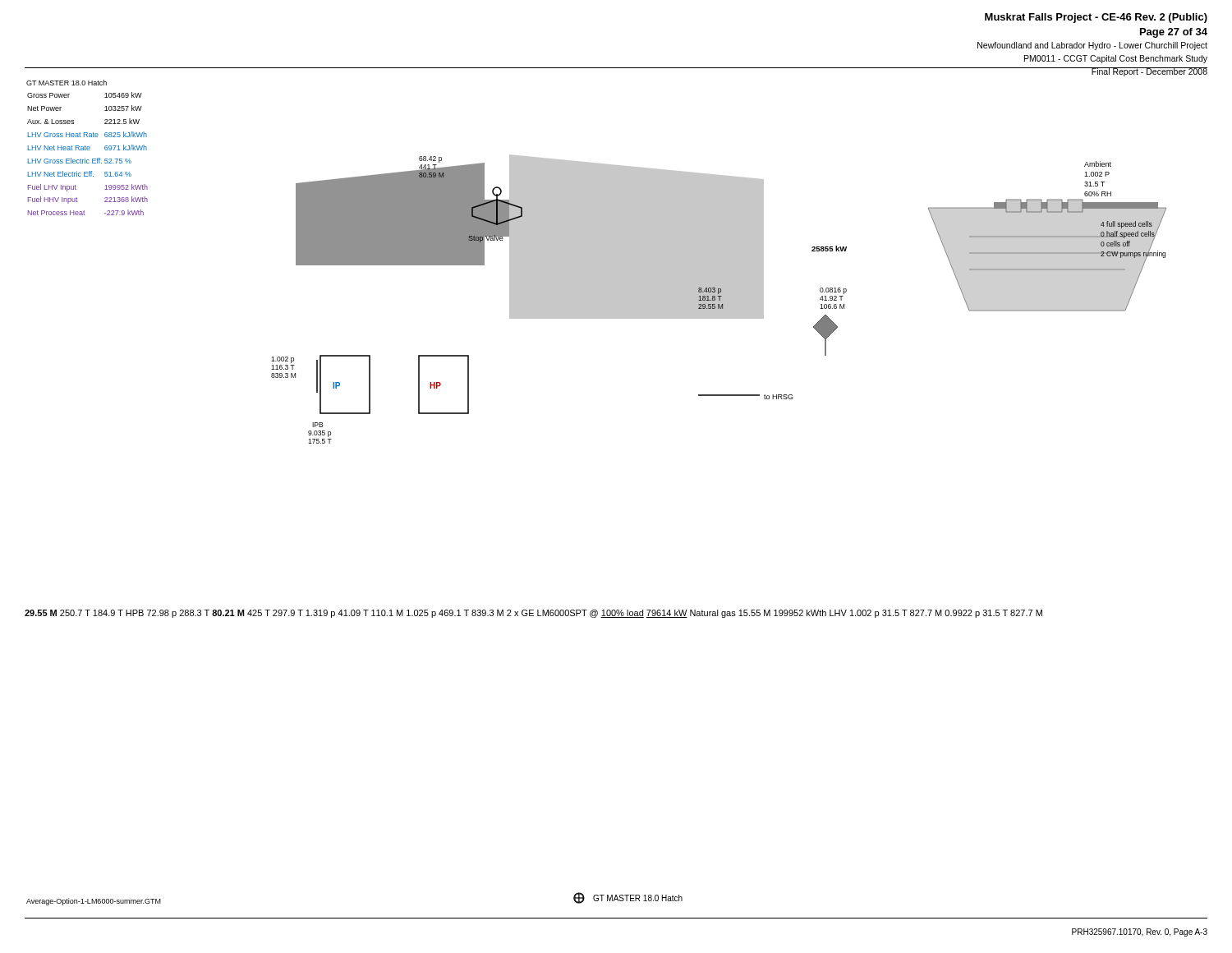Click on the text block containing "Newfoundland and Labrador Hydro - Lower Churchill"
The image size is (1232, 953).
point(1092,58)
